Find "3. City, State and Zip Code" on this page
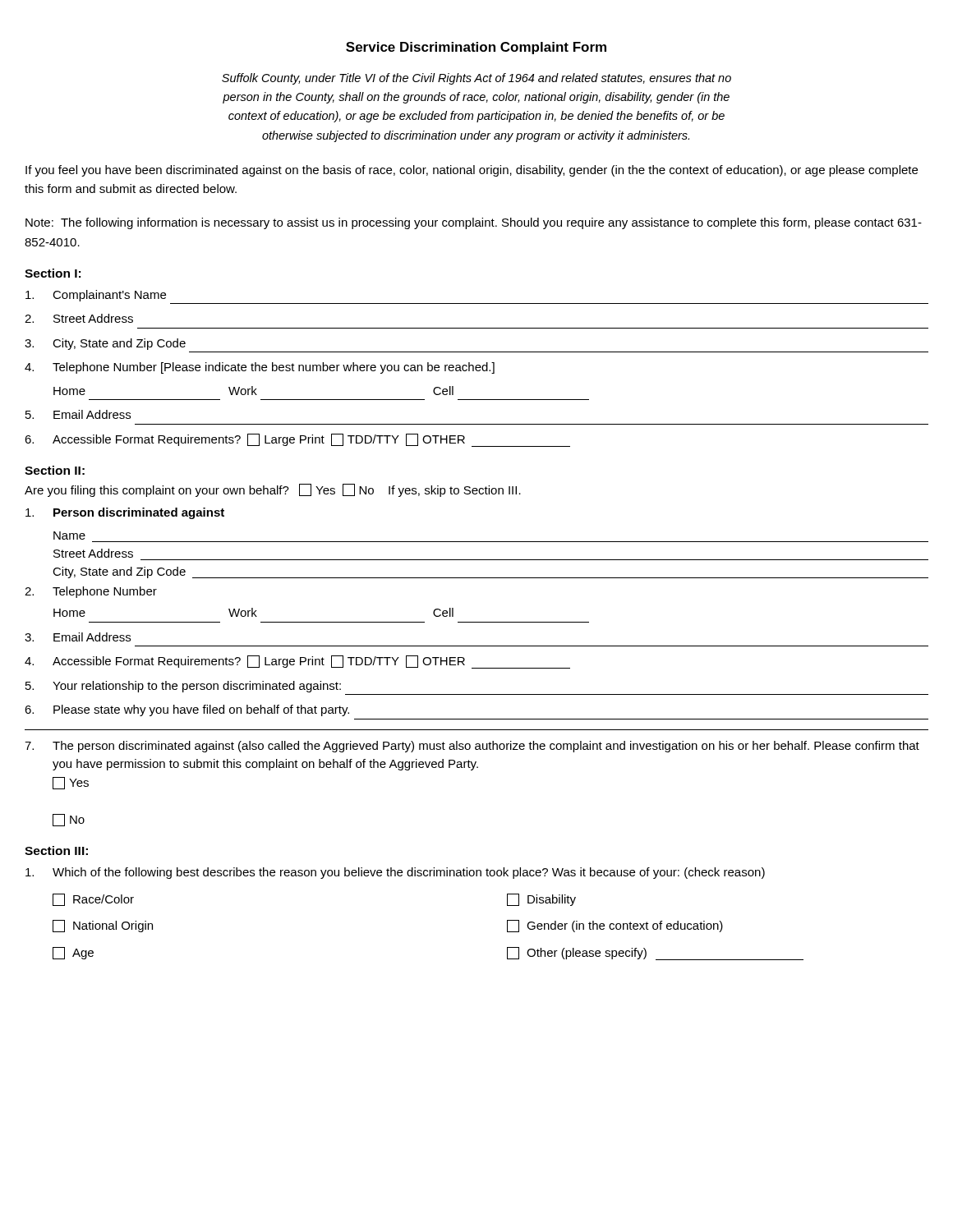953x1232 pixels. point(476,343)
